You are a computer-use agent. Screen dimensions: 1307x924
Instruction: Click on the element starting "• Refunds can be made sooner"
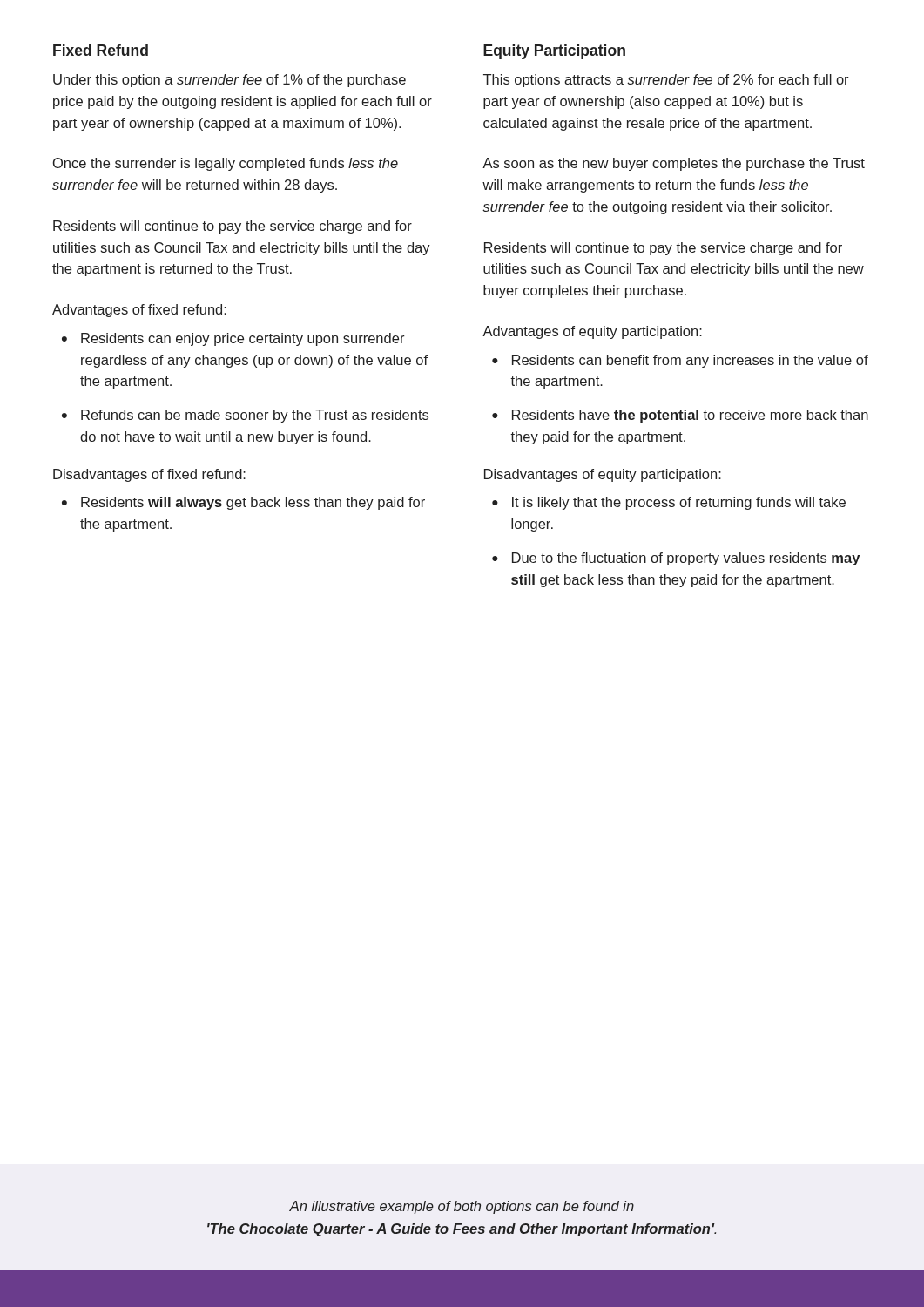click(x=251, y=426)
